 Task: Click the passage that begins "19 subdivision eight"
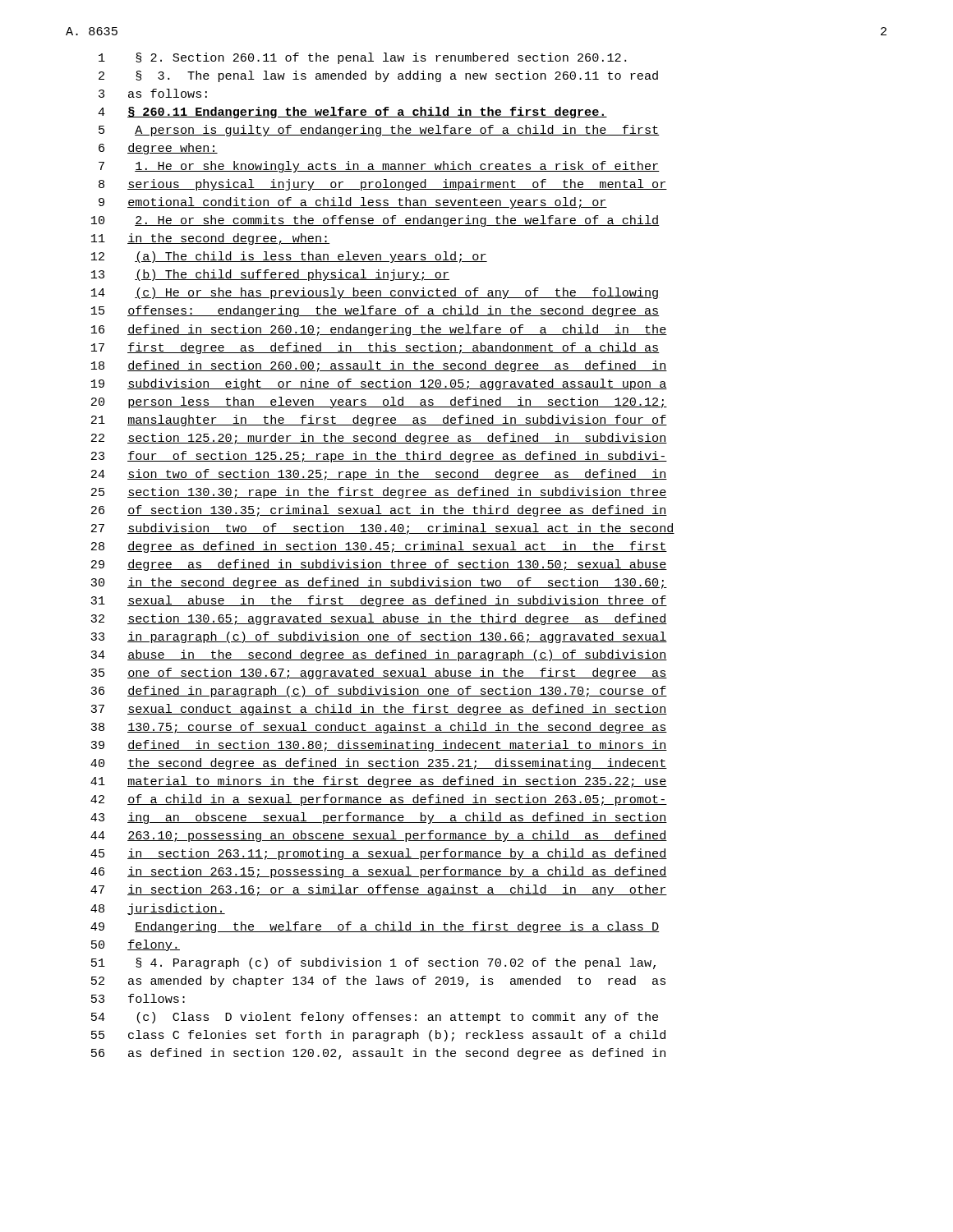476,384
